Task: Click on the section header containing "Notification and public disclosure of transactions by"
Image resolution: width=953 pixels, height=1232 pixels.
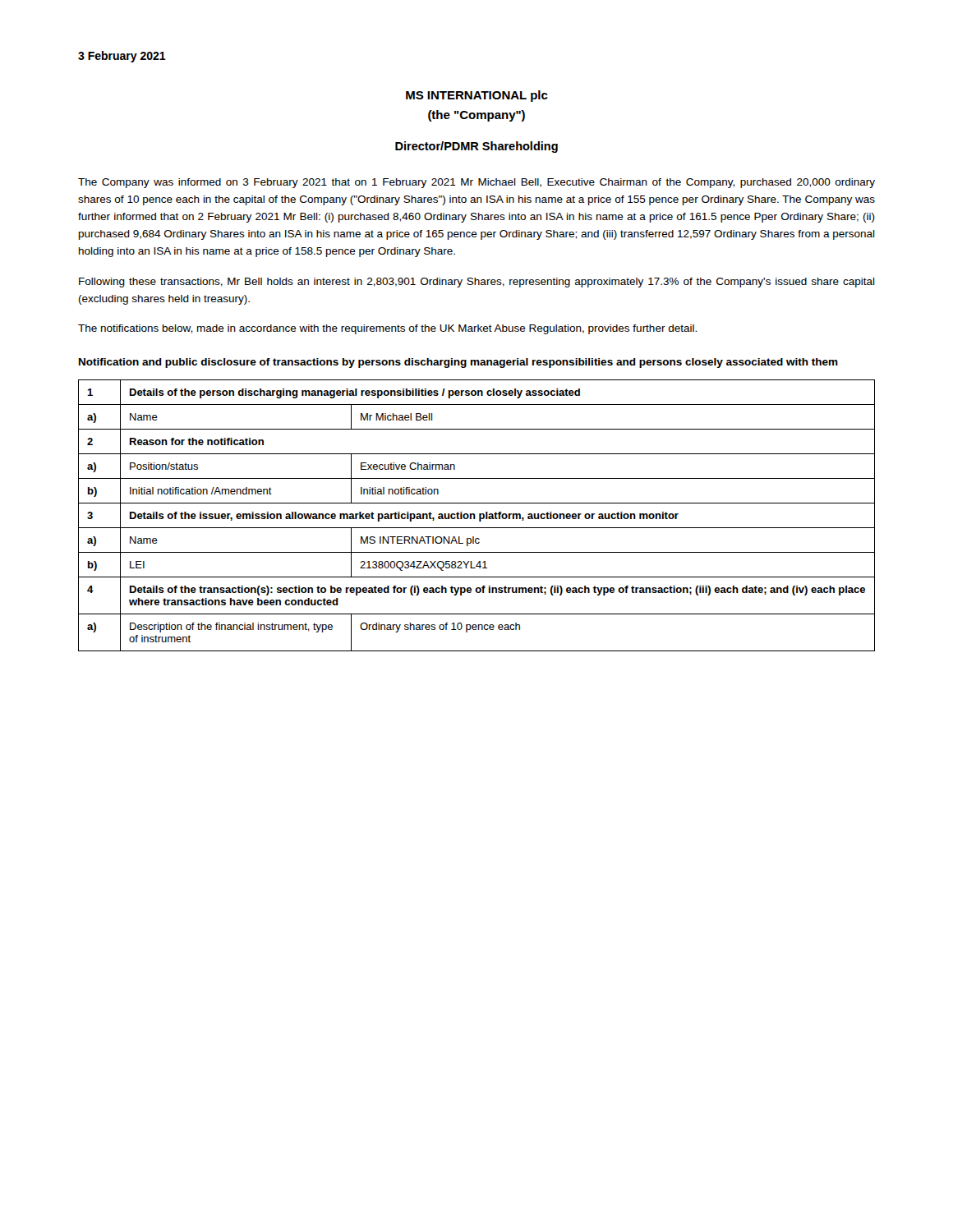Action: coord(458,362)
